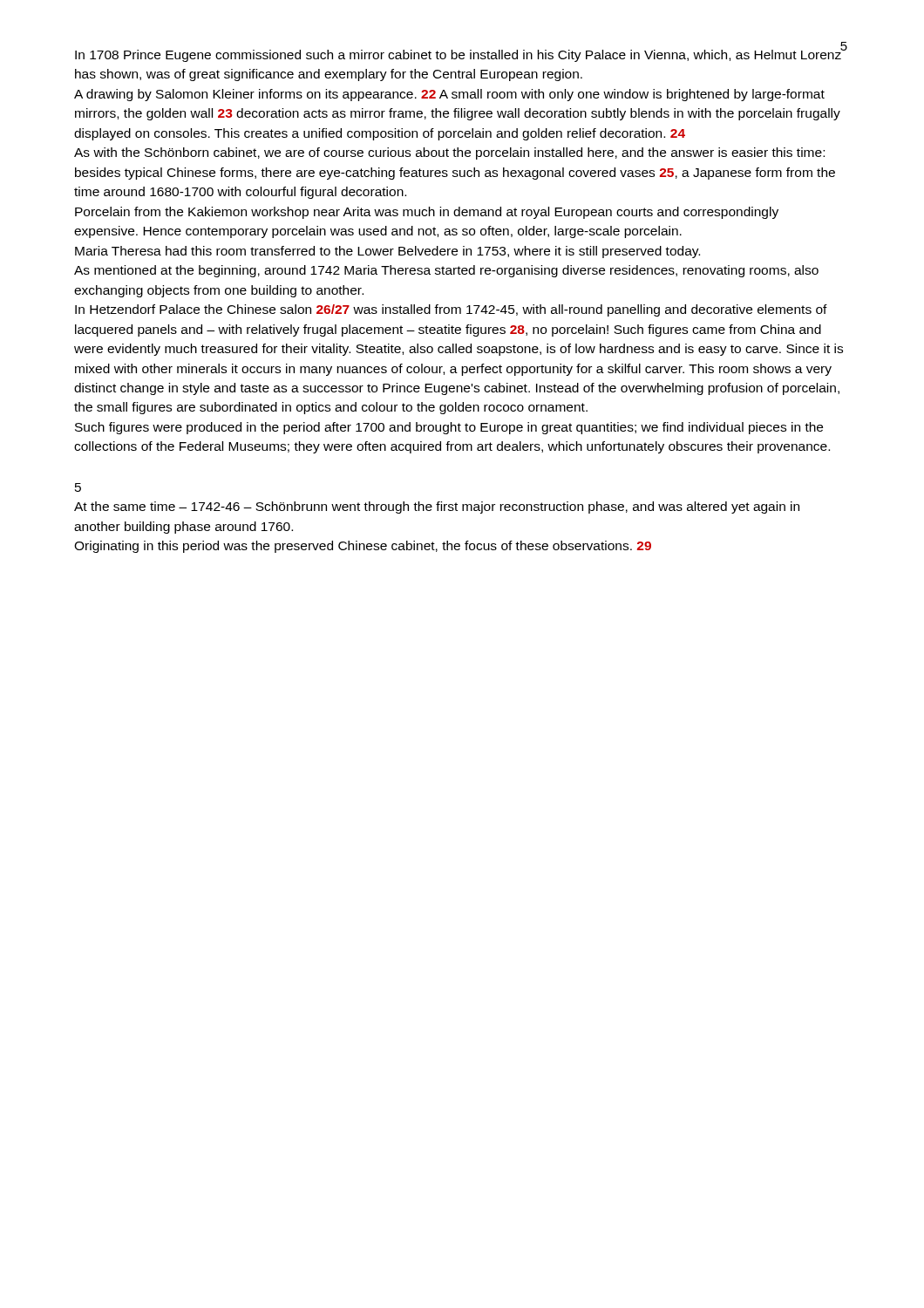This screenshot has height=1308, width=924.
Task: Select the passage starting "Such figures were produced"
Action: tap(460, 437)
